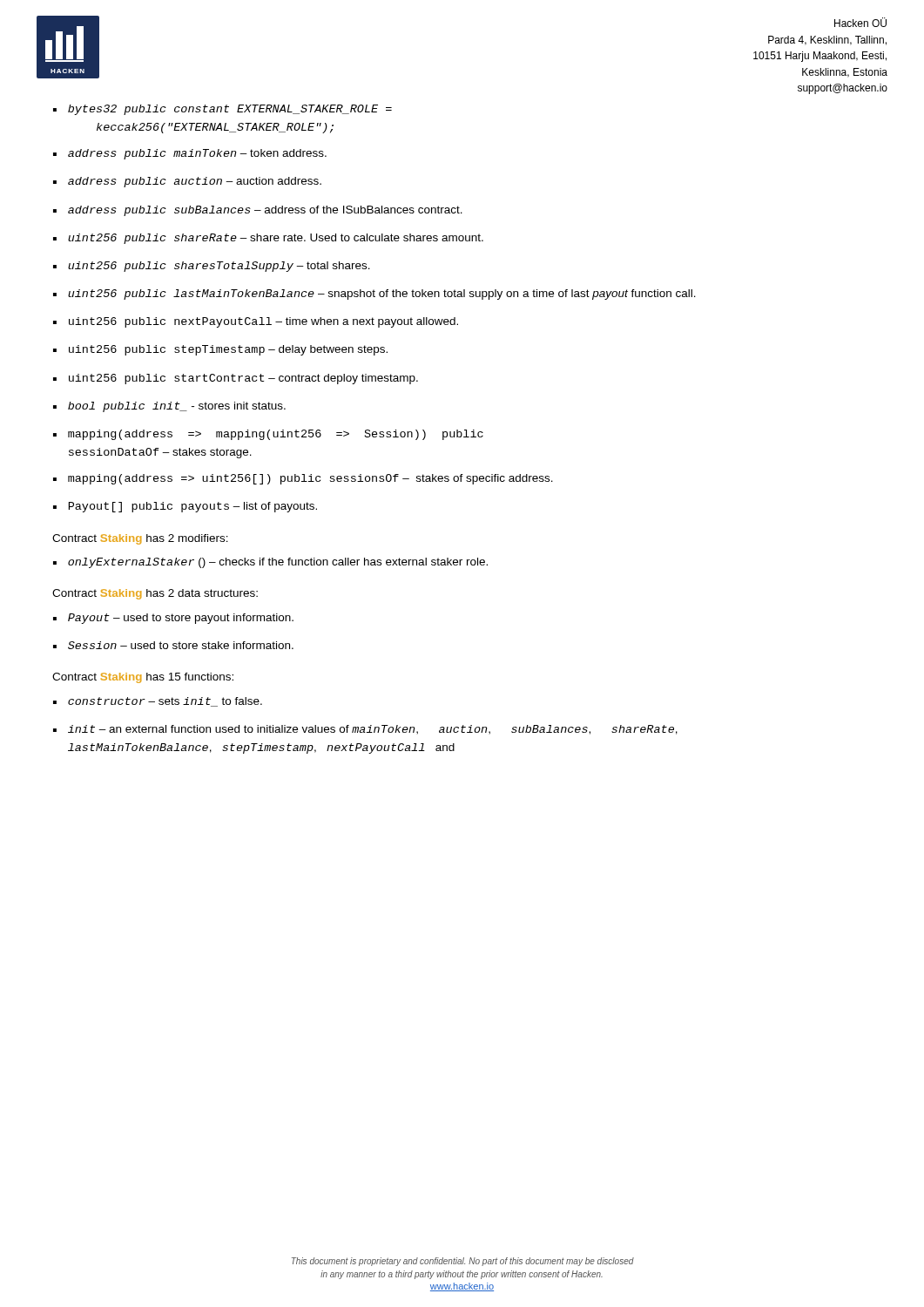Screen dimensions: 1307x924
Task: Point to "Contract Staking has 15 functions:"
Action: [143, 677]
